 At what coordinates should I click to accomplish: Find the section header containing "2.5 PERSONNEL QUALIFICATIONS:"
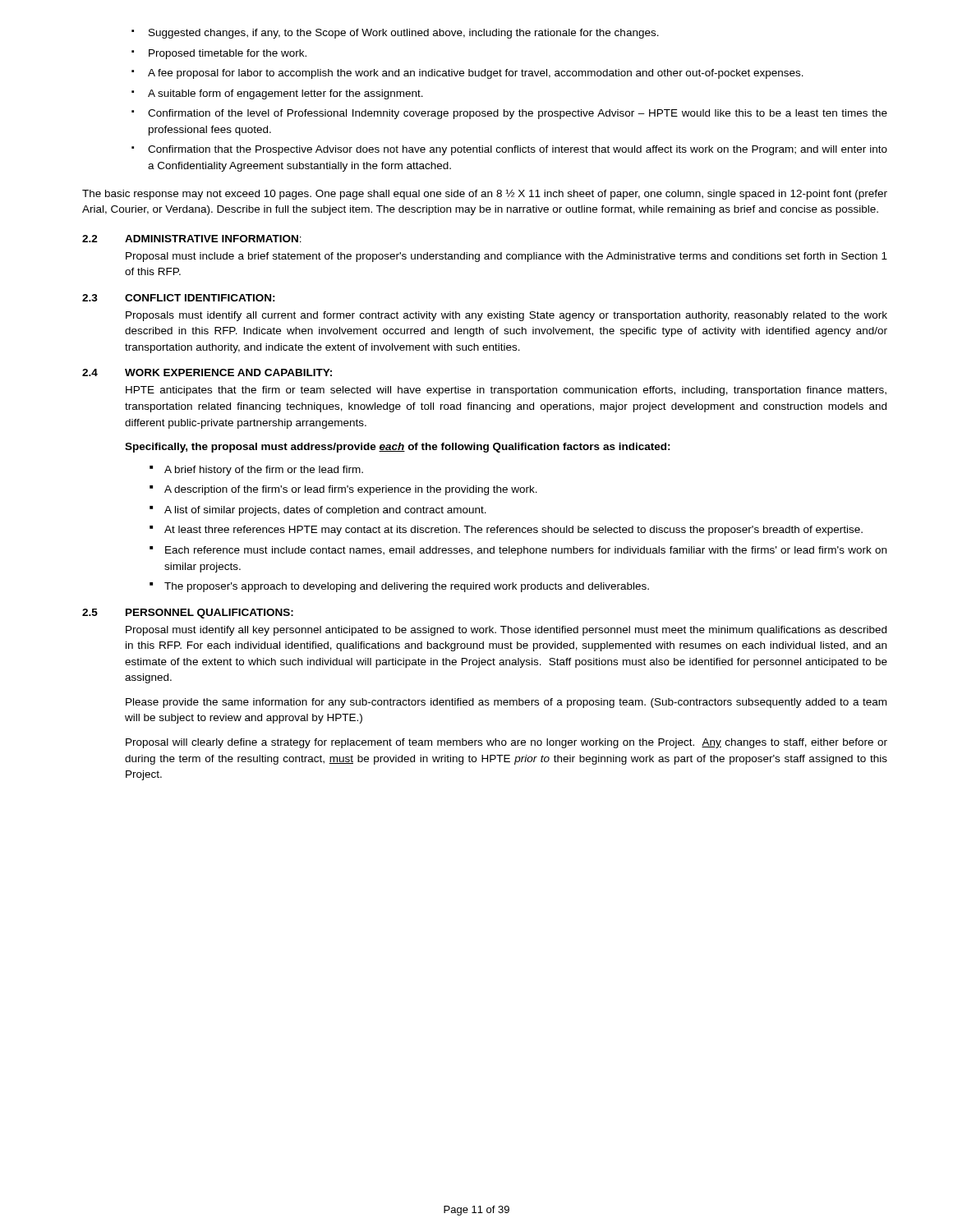click(188, 614)
